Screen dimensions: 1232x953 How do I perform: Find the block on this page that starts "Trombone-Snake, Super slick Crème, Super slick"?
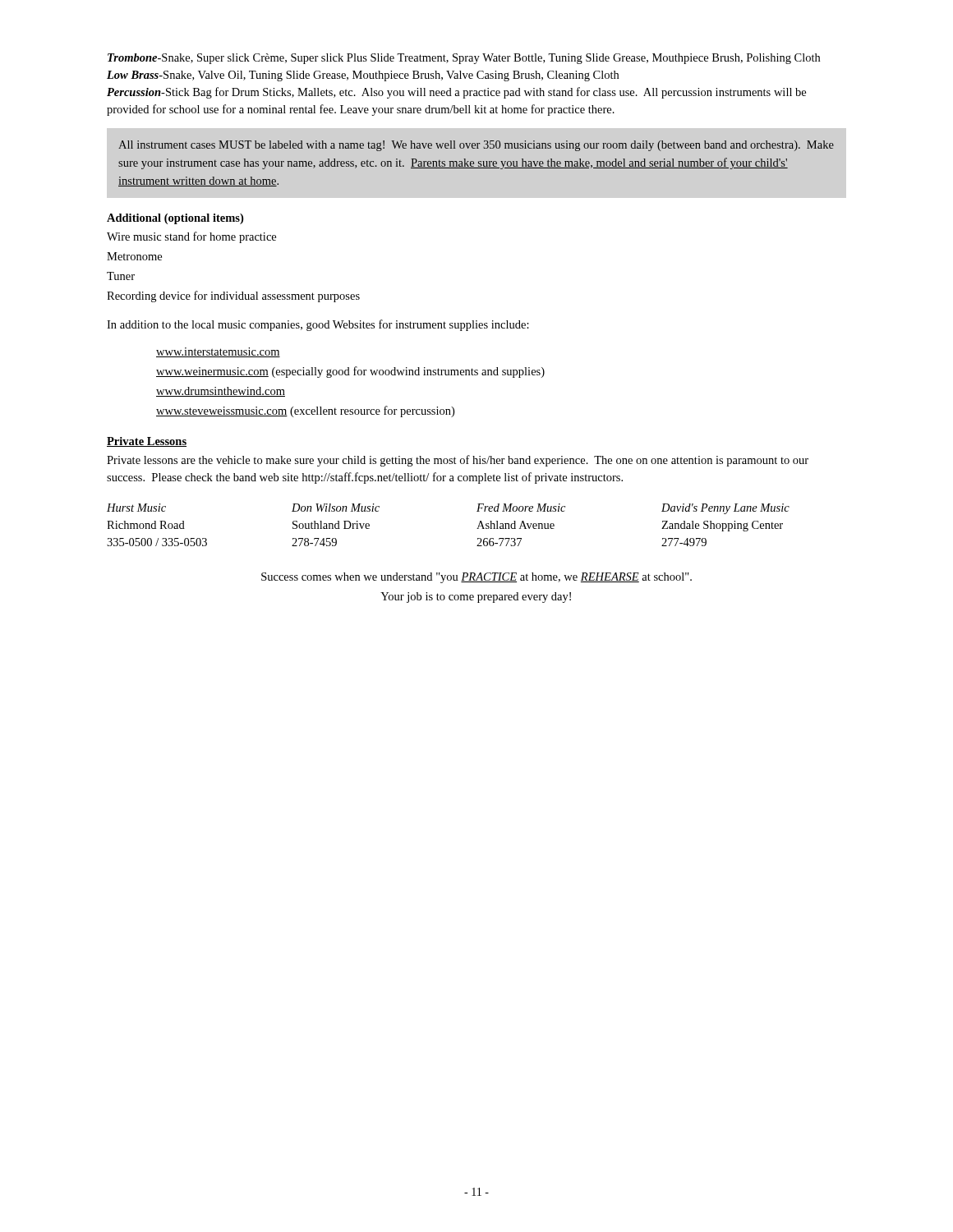[464, 83]
